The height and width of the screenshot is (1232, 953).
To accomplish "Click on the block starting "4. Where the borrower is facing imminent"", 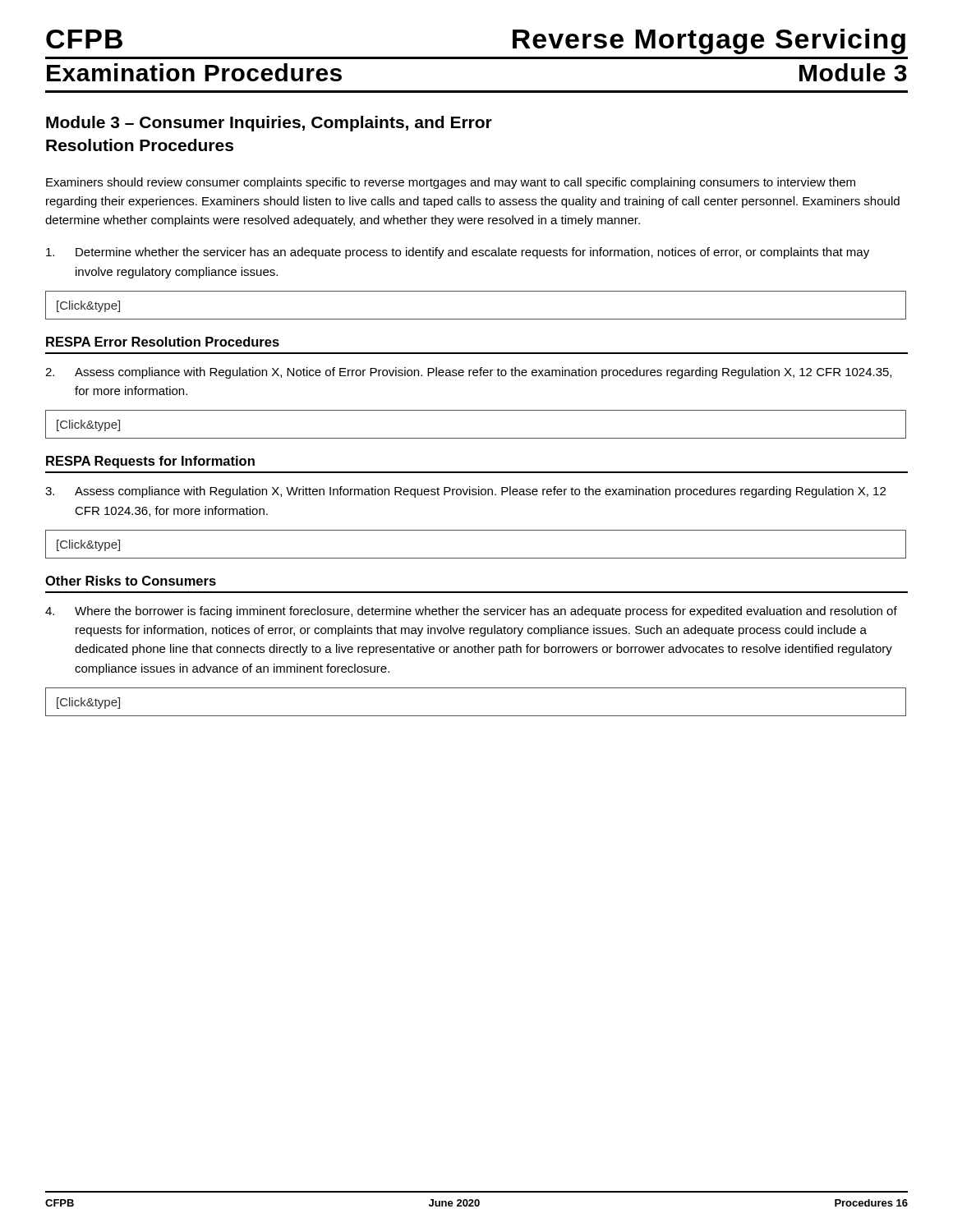I will tap(476, 639).
